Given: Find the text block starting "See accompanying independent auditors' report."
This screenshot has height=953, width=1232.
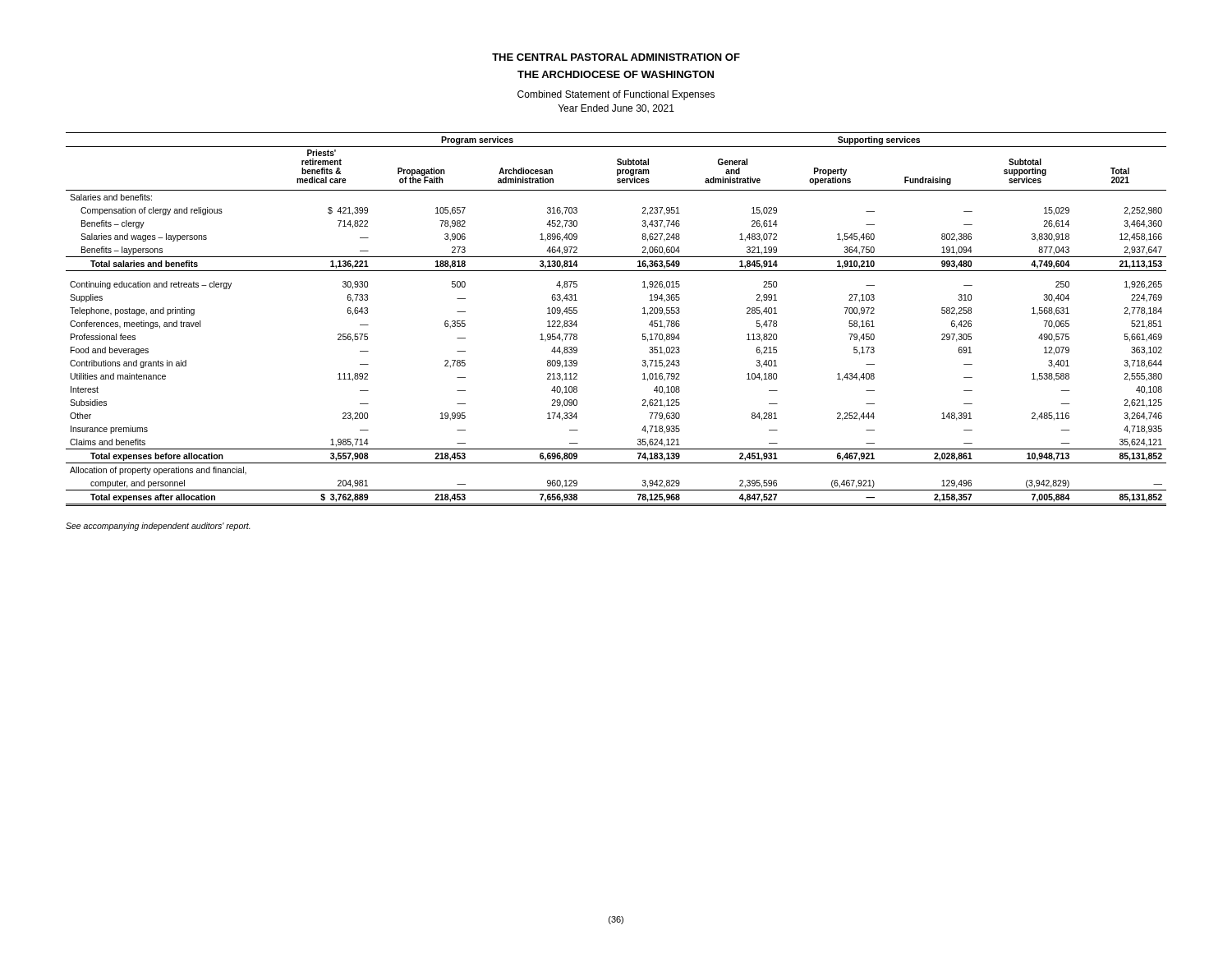Looking at the screenshot, I should (x=158, y=525).
